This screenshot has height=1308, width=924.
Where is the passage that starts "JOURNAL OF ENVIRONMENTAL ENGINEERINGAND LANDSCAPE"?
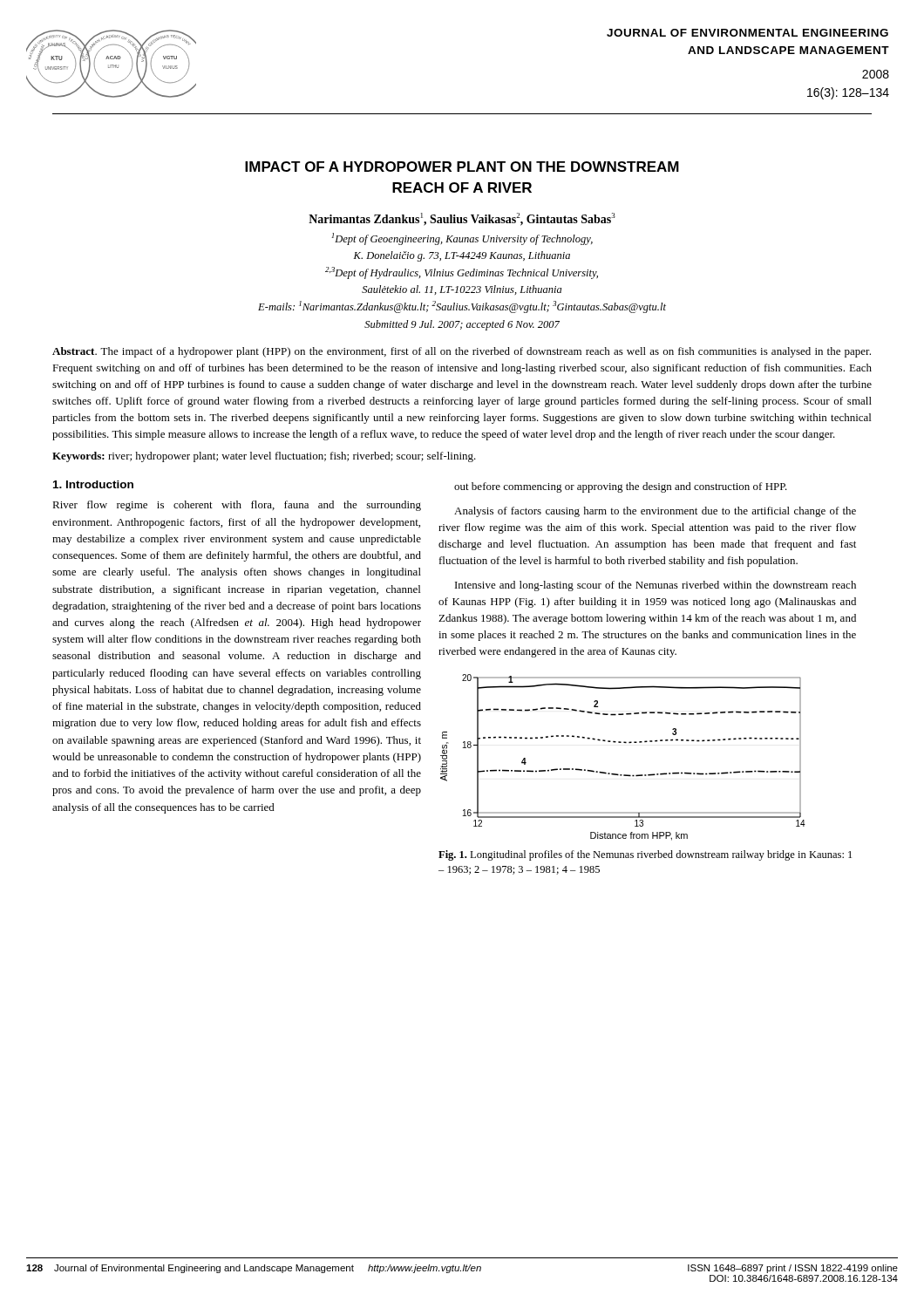(747, 33)
